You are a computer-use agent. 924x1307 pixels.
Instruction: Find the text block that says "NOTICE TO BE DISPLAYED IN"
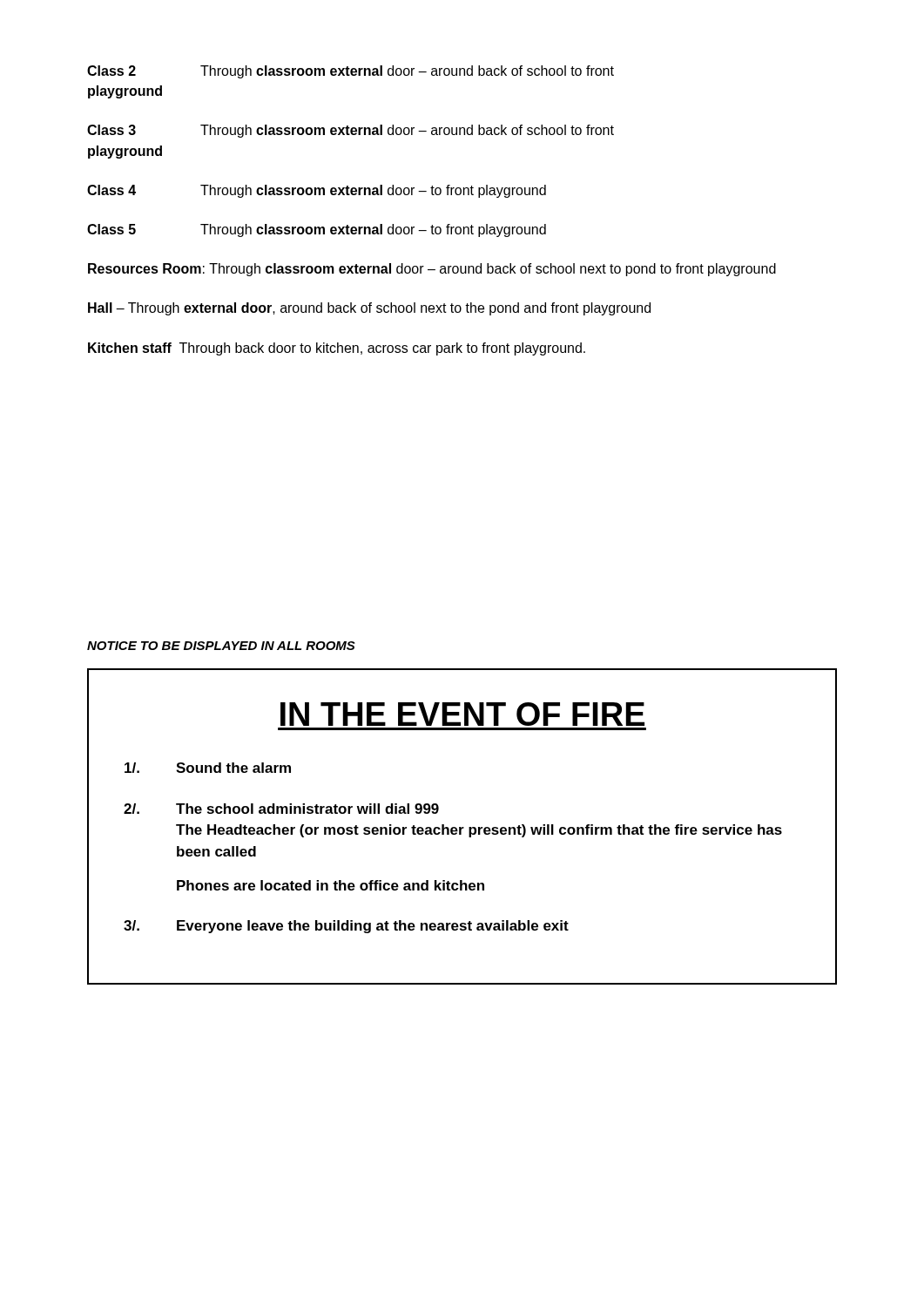221,645
